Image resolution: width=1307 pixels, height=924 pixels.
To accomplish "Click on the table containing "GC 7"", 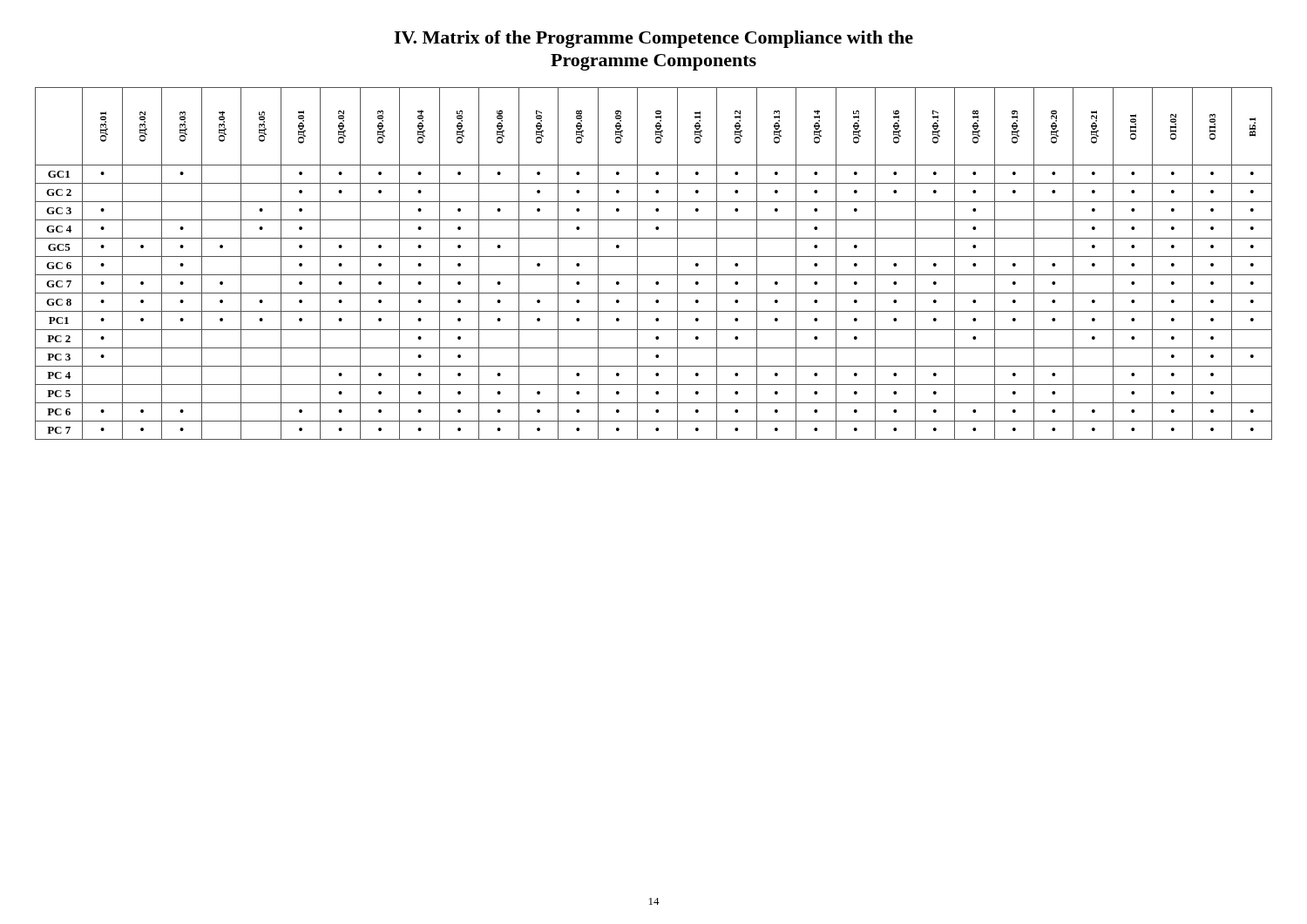I will (x=654, y=263).
